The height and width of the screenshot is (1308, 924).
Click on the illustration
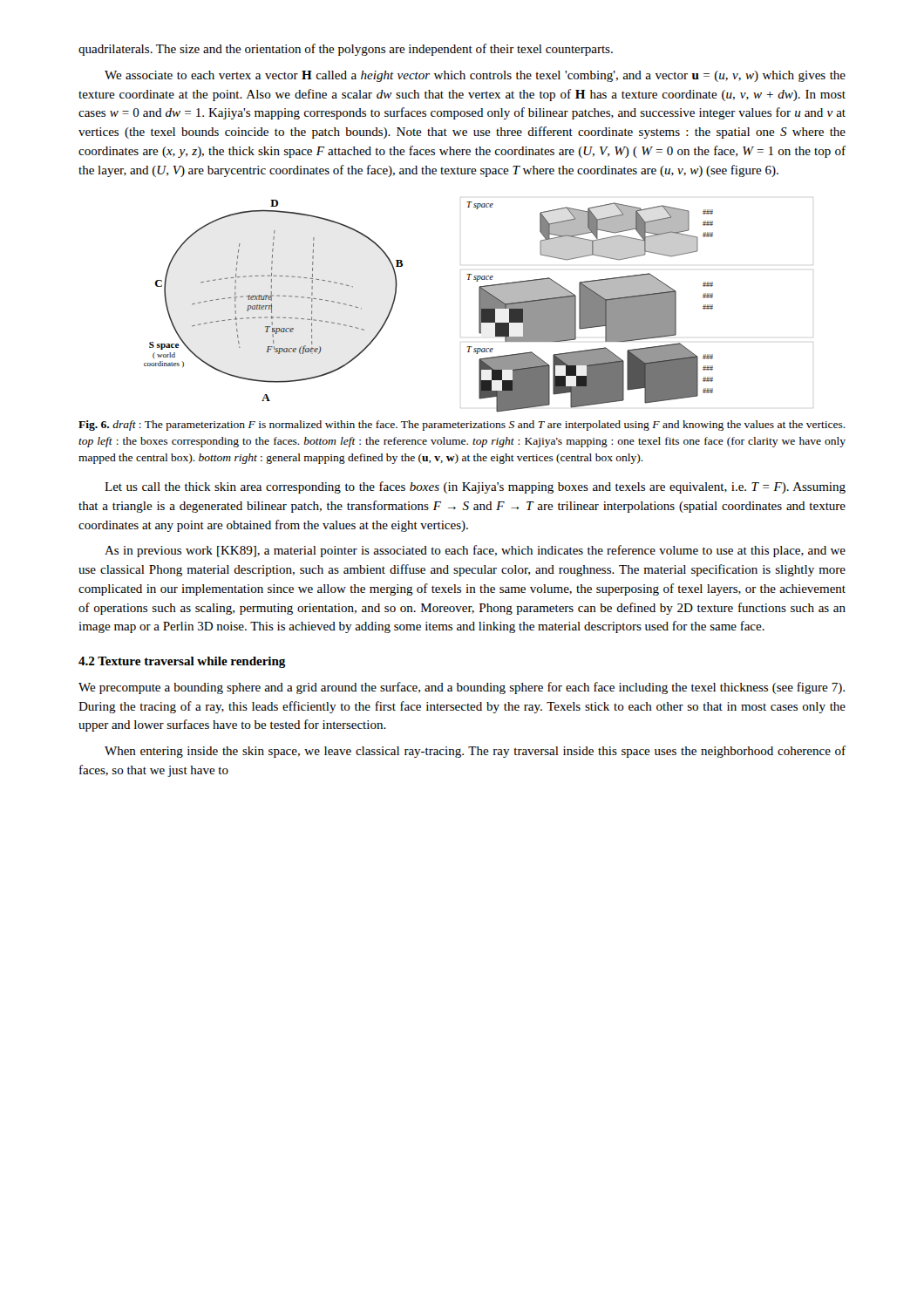(x=462, y=305)
